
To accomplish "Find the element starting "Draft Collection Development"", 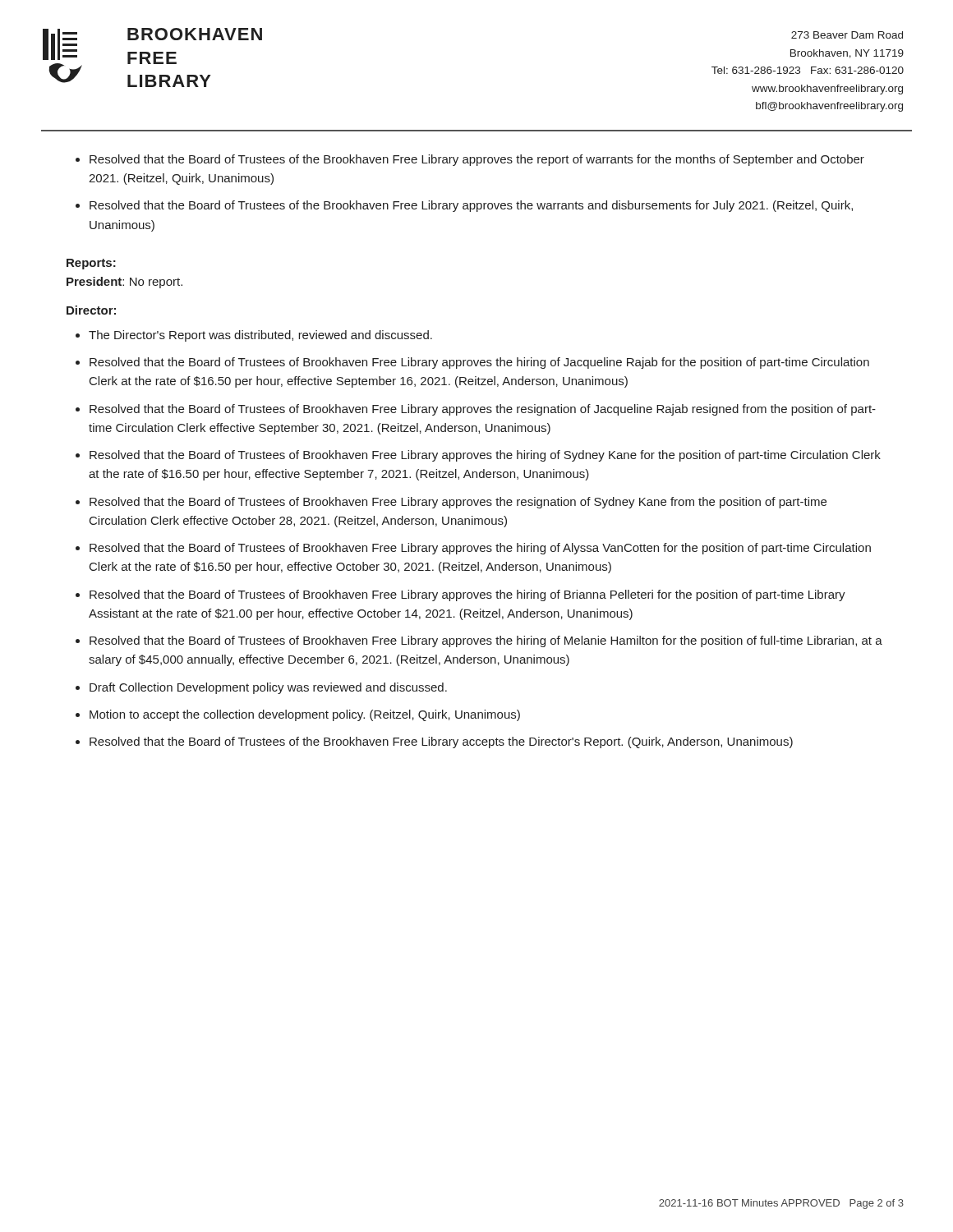I will (x=268, y=687).
